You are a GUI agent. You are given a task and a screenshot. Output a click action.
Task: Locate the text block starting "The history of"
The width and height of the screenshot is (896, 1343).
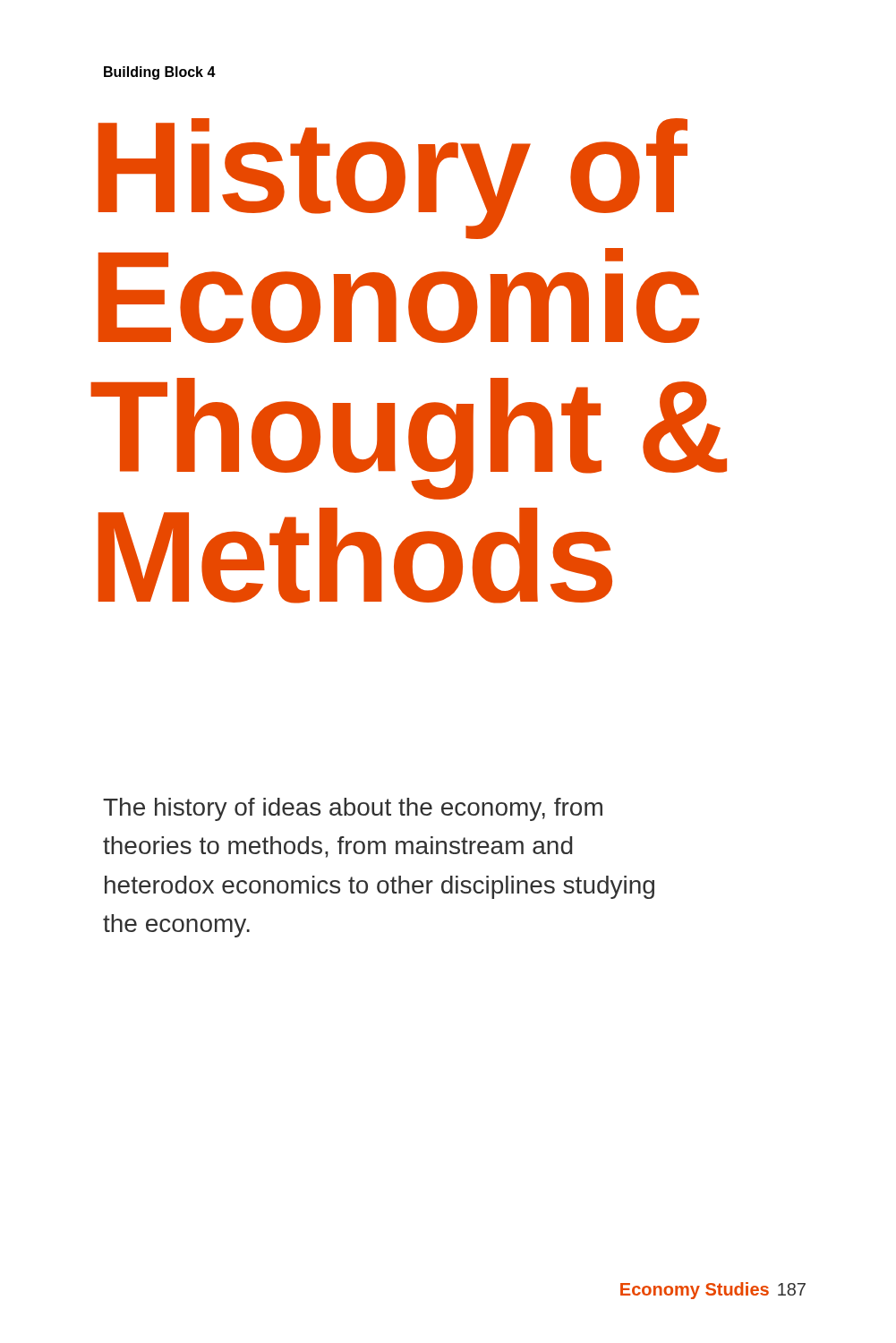tap(380, 865)
